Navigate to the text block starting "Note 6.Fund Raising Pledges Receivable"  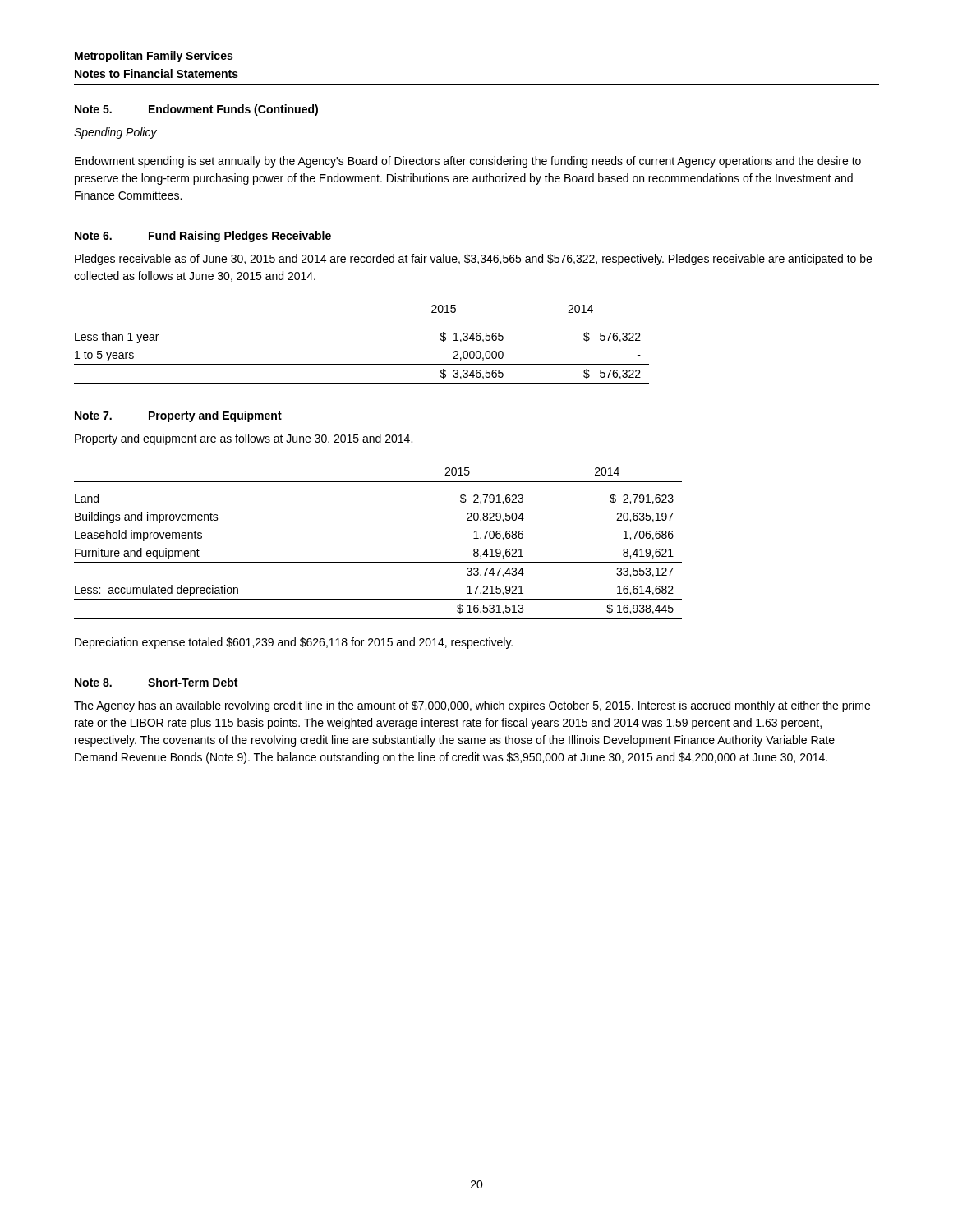(203, 236)
